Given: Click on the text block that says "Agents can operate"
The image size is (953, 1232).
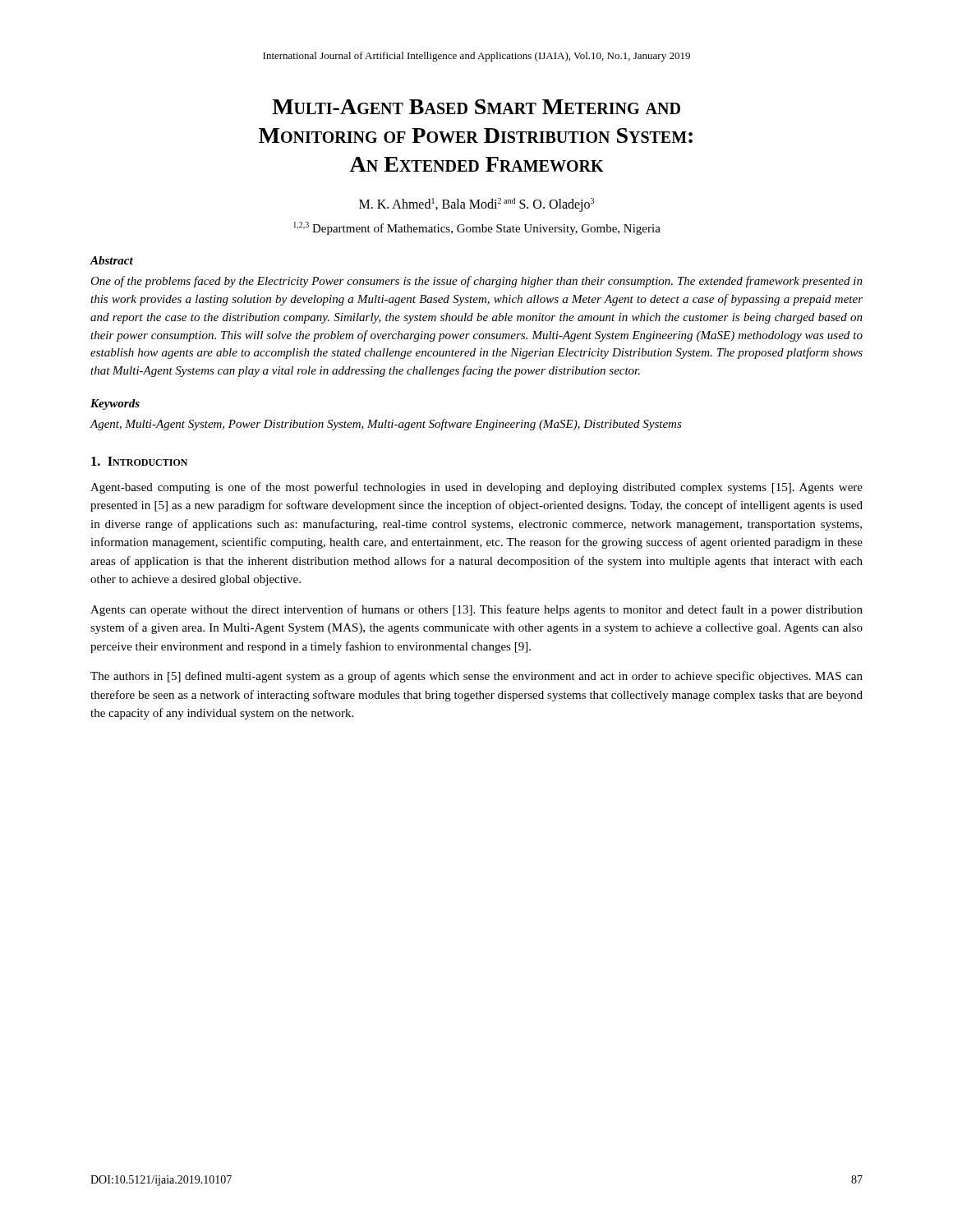Looking at the screenshot, I should (476, 628).
